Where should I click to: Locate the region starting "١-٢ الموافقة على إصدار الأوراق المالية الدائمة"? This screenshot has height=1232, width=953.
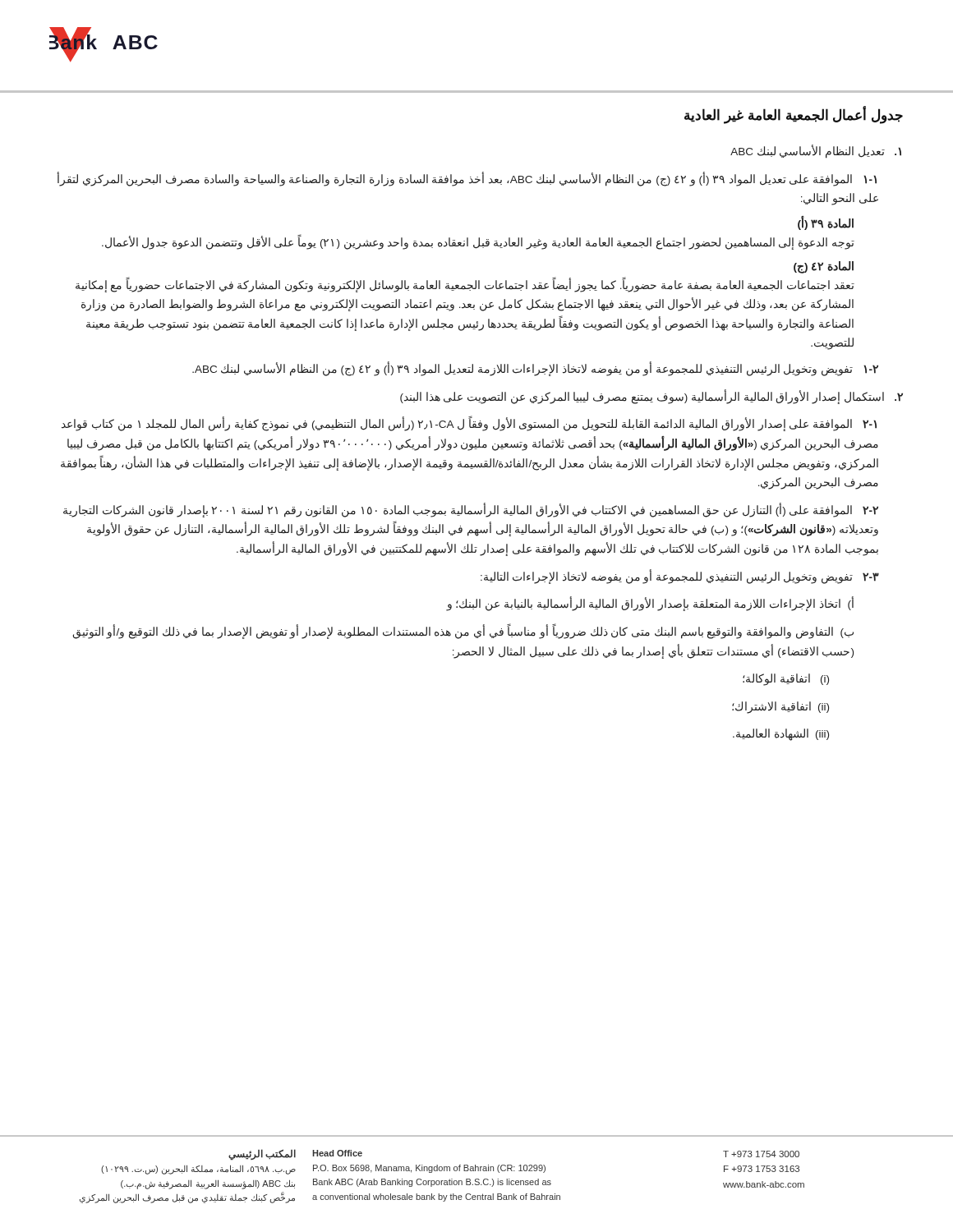point(469,454)
